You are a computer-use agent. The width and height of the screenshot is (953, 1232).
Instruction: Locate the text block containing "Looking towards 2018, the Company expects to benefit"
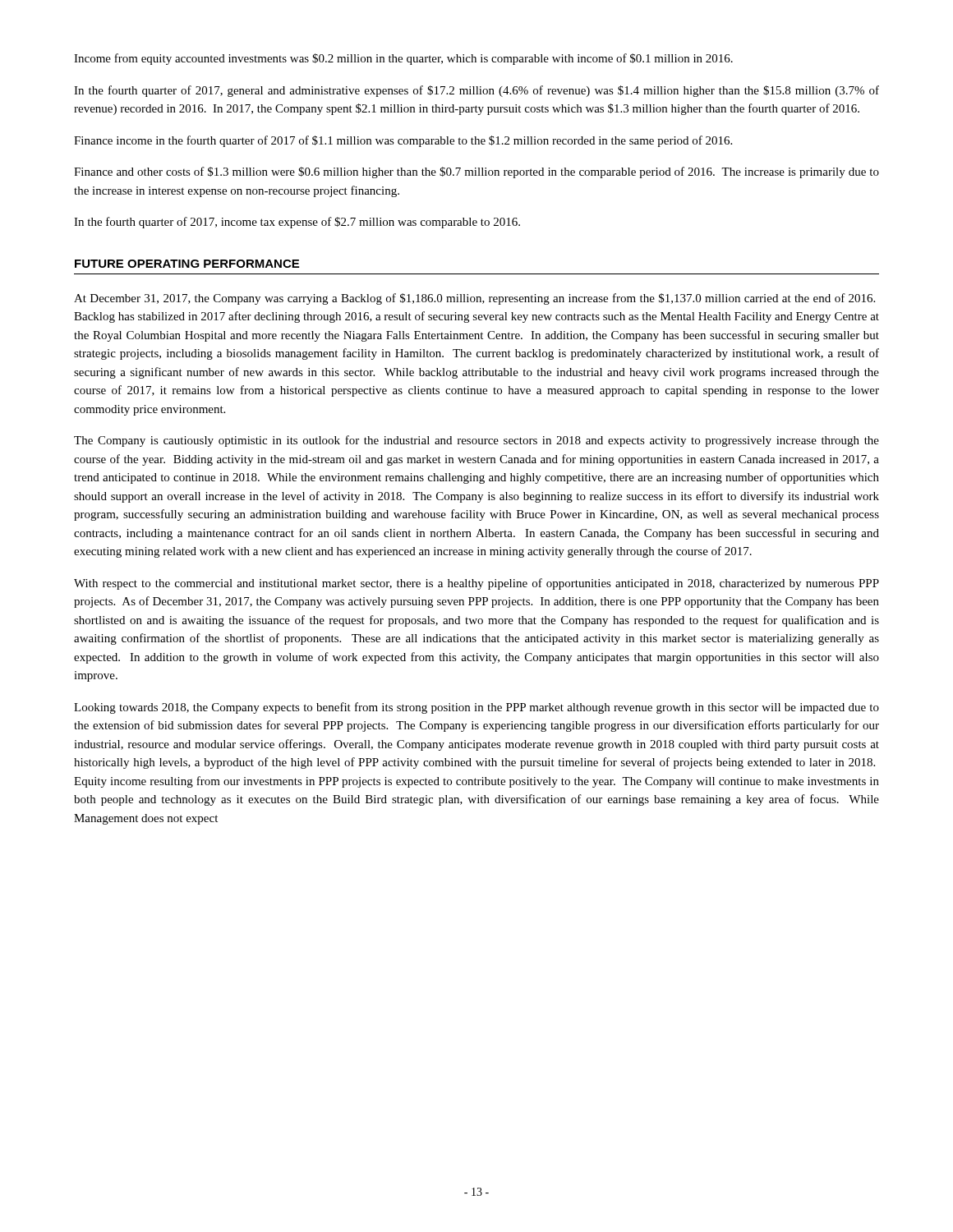point(476,762)
